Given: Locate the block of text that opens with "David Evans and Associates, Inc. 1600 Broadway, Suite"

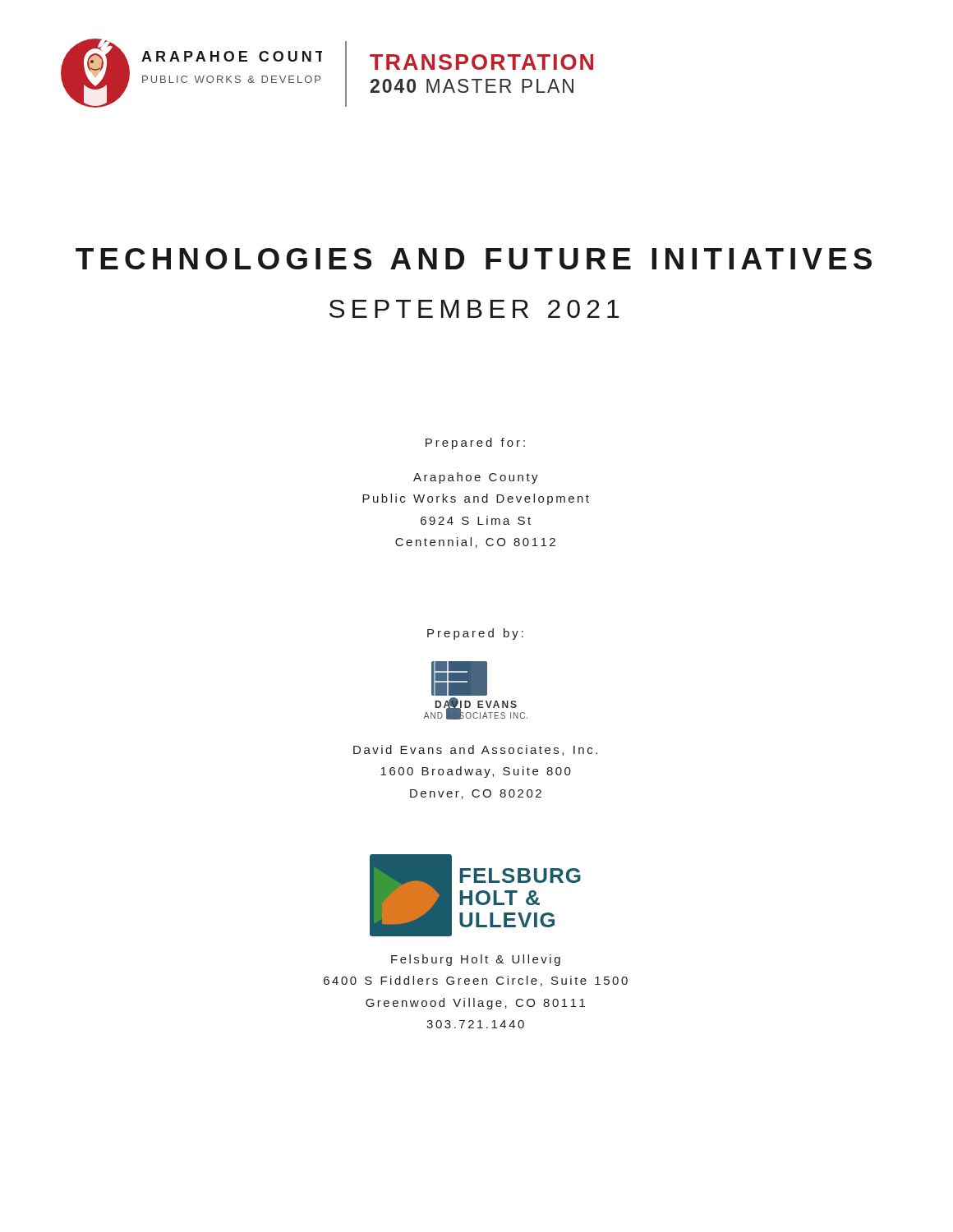Looking at the screenshot, I should (x=476, y=772).
